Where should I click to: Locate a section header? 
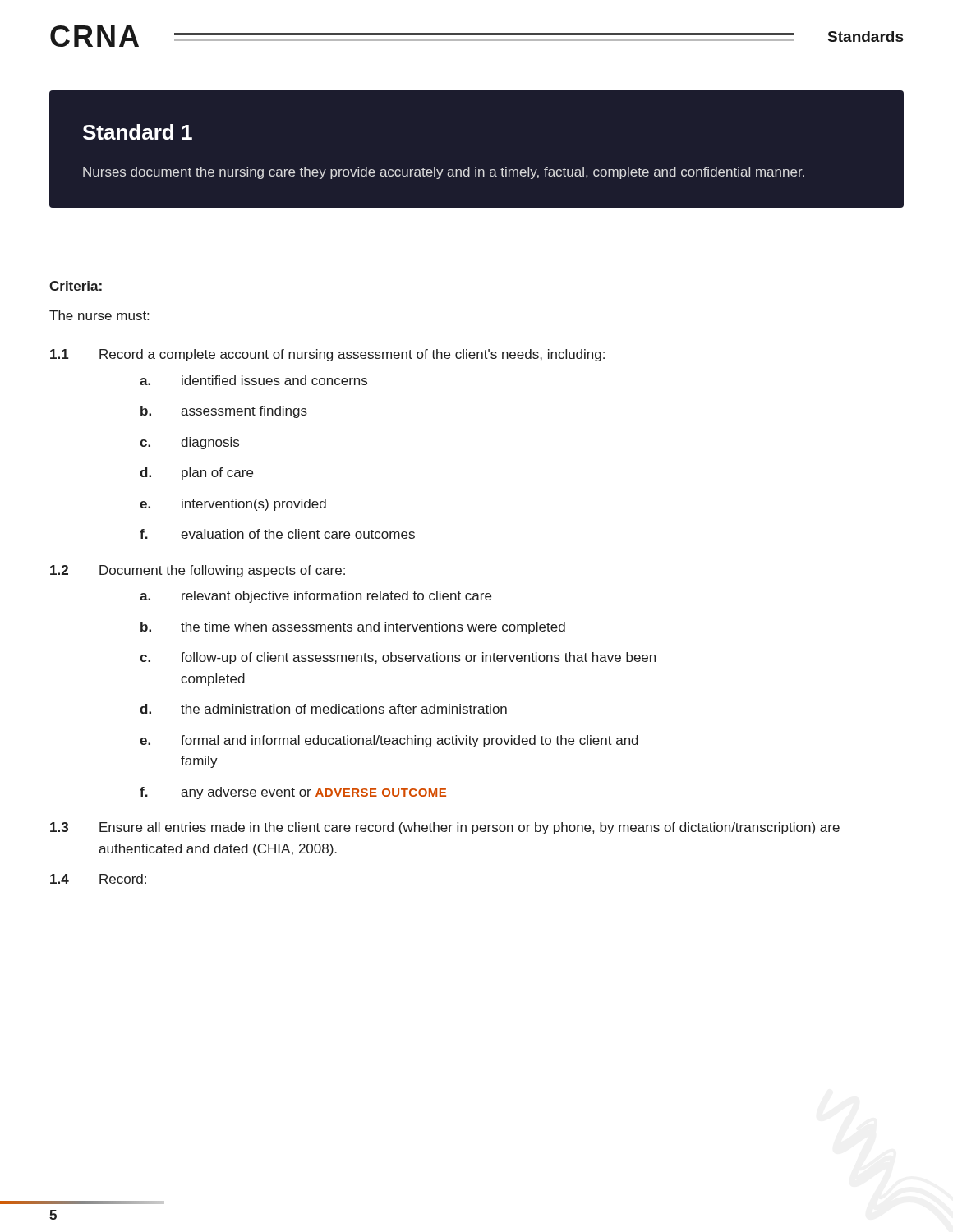pos(76,286)
